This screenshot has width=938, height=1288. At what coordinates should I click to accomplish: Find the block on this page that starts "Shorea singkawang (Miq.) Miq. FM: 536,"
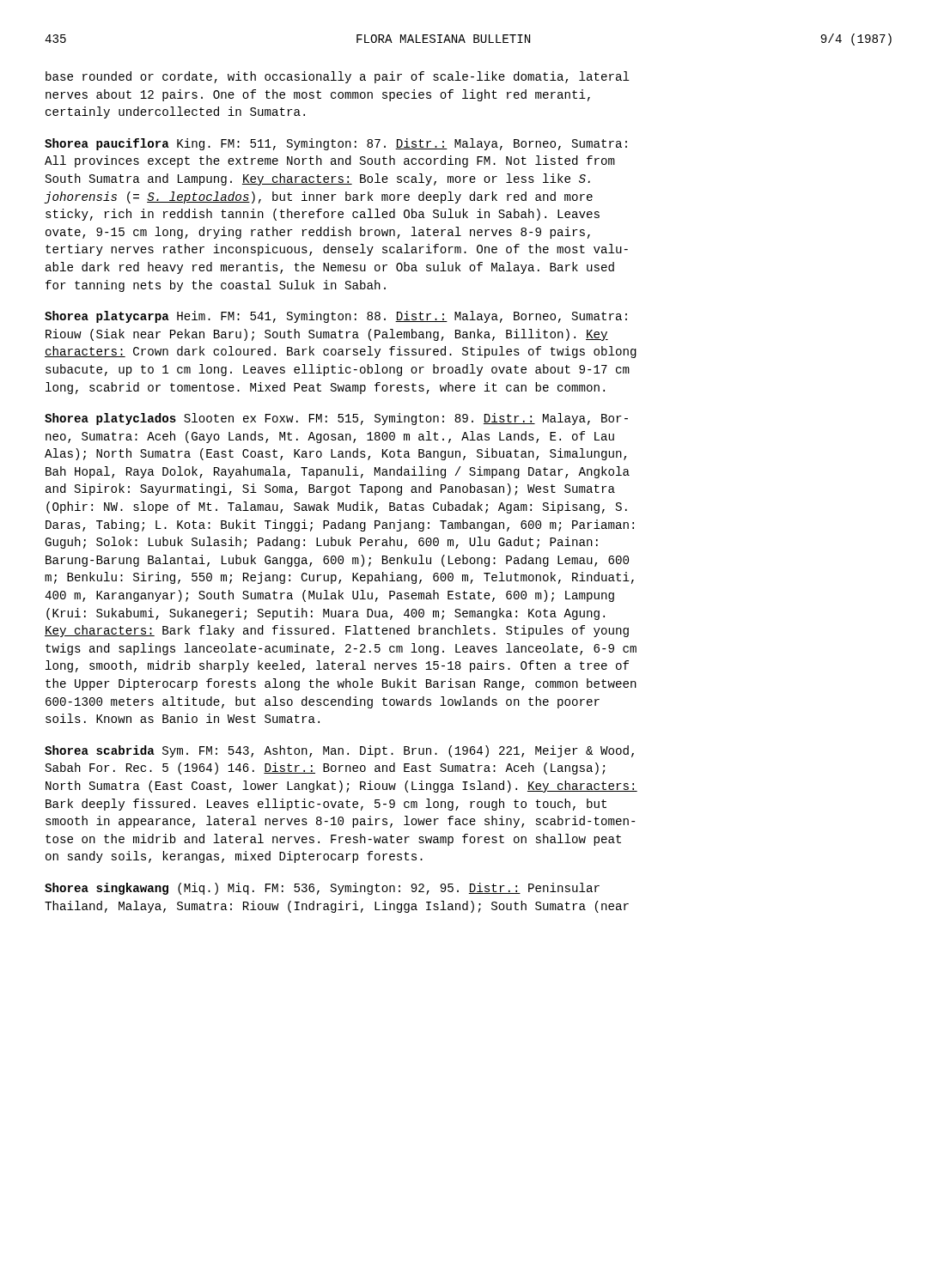pos(337,897)
